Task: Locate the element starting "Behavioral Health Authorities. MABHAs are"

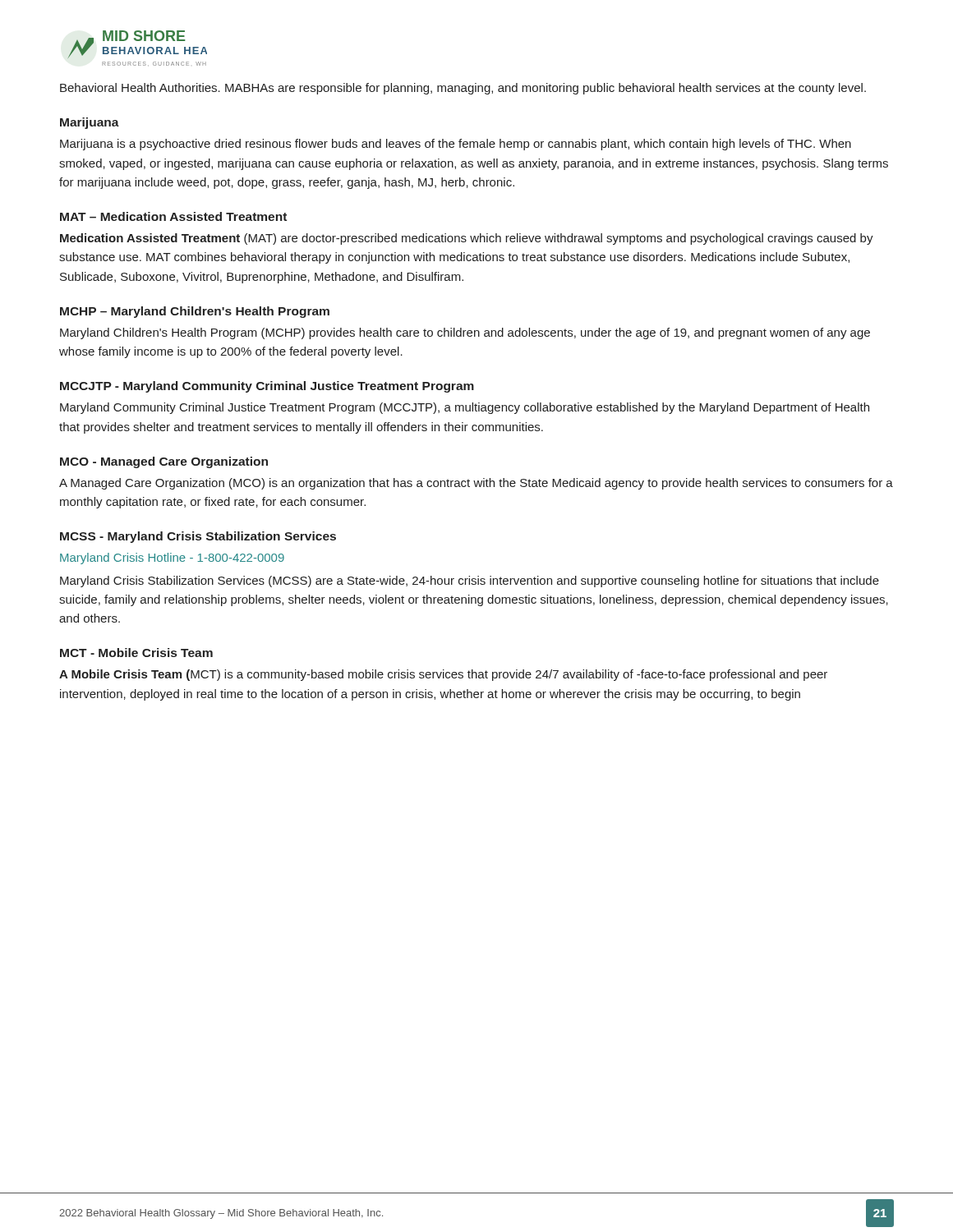Action: [x=463, y=87]
